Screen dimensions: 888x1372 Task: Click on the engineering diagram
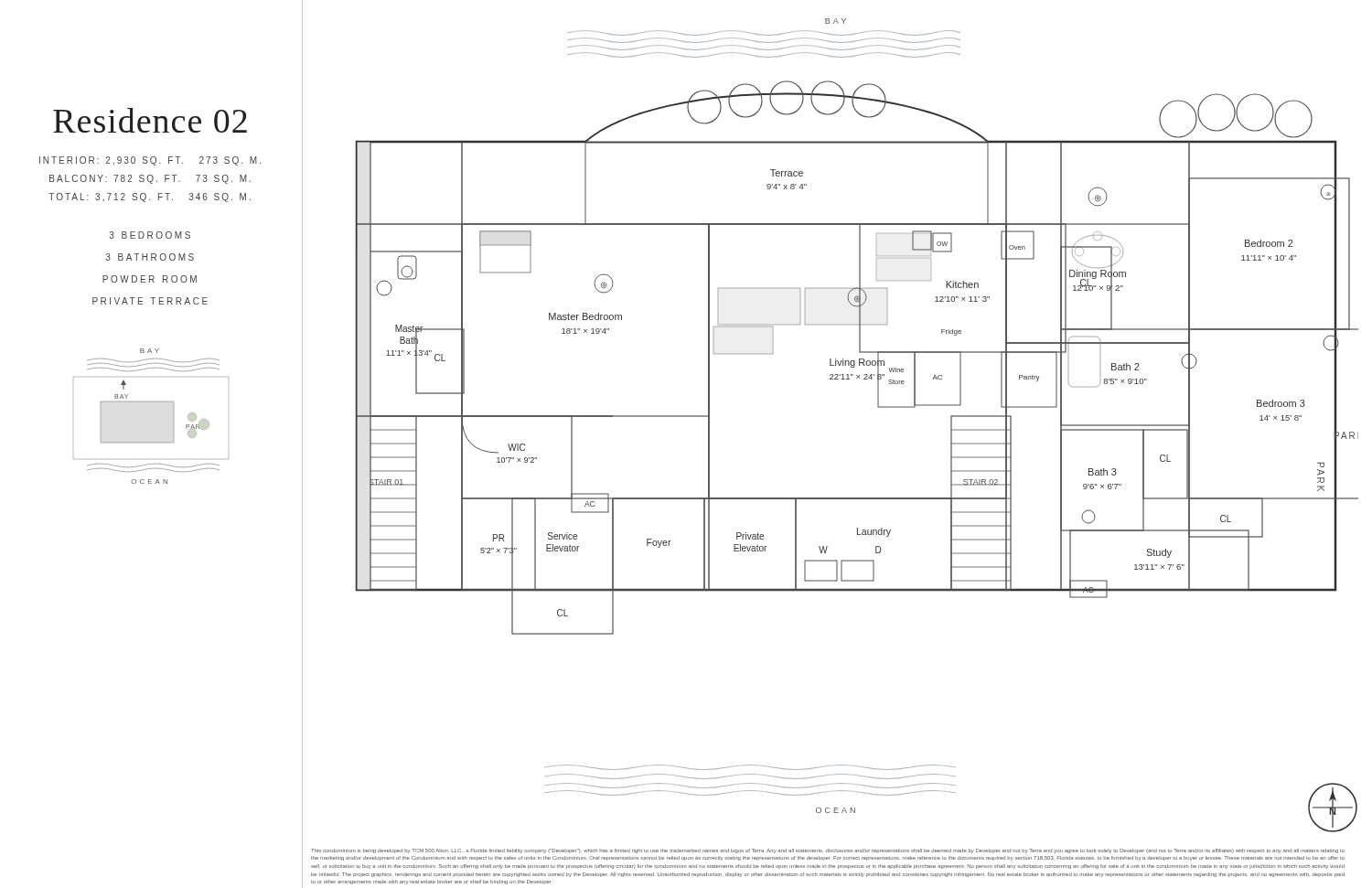tap(835, 366)
